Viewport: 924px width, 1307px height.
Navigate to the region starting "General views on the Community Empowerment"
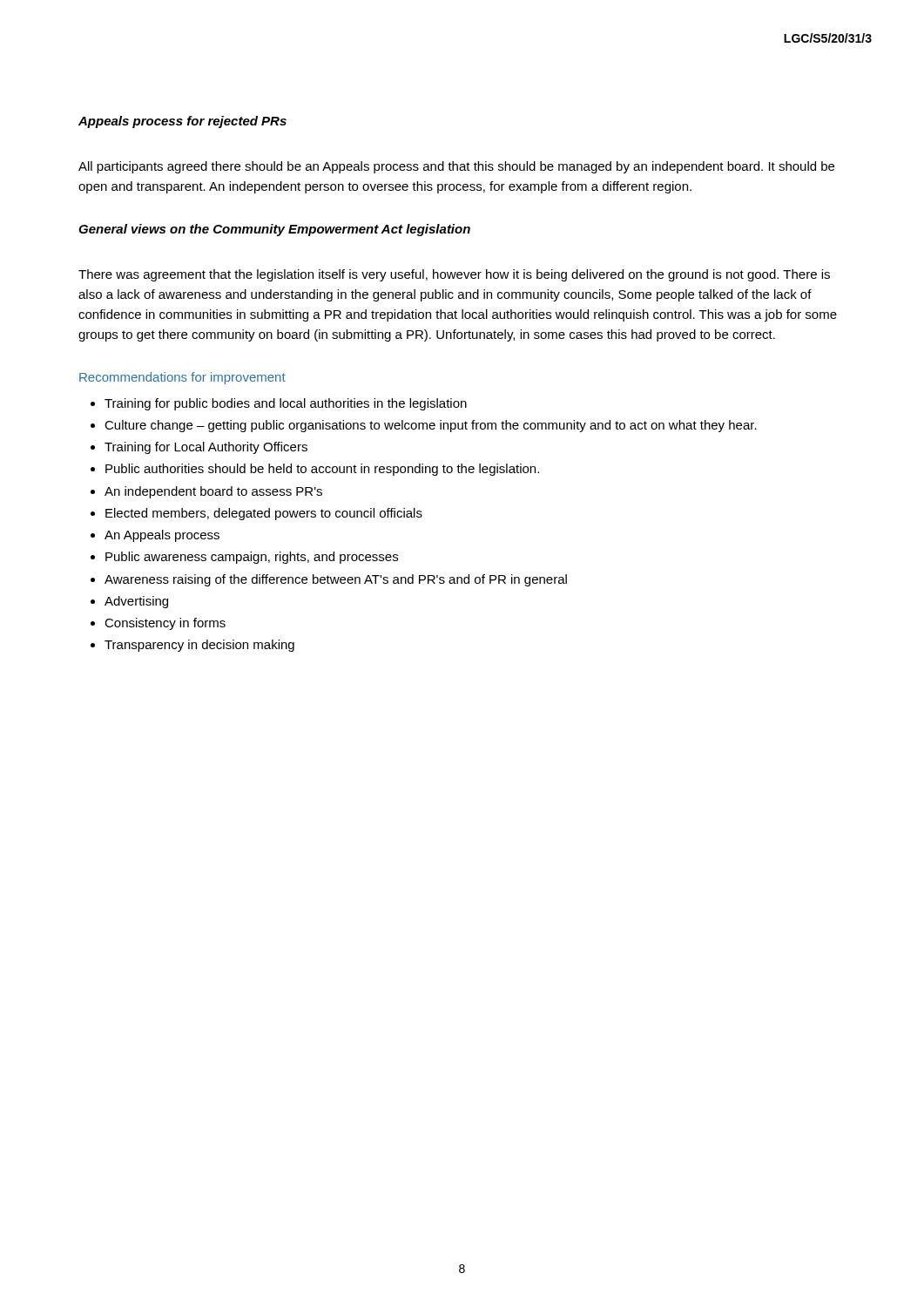click(x=274, y=228)
